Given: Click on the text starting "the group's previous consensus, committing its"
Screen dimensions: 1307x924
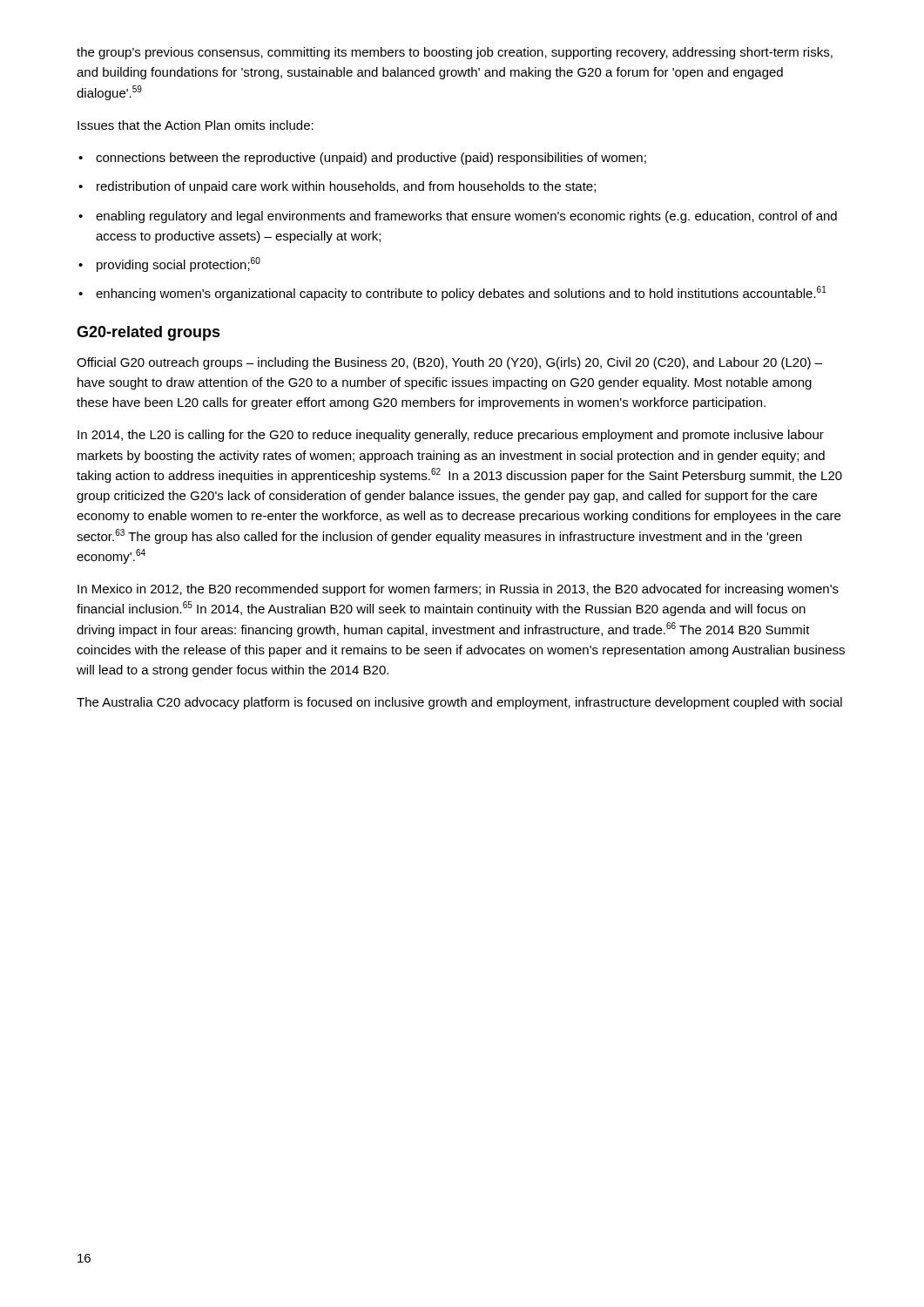Looking at the screenshot, I should [x=462, y=72].
